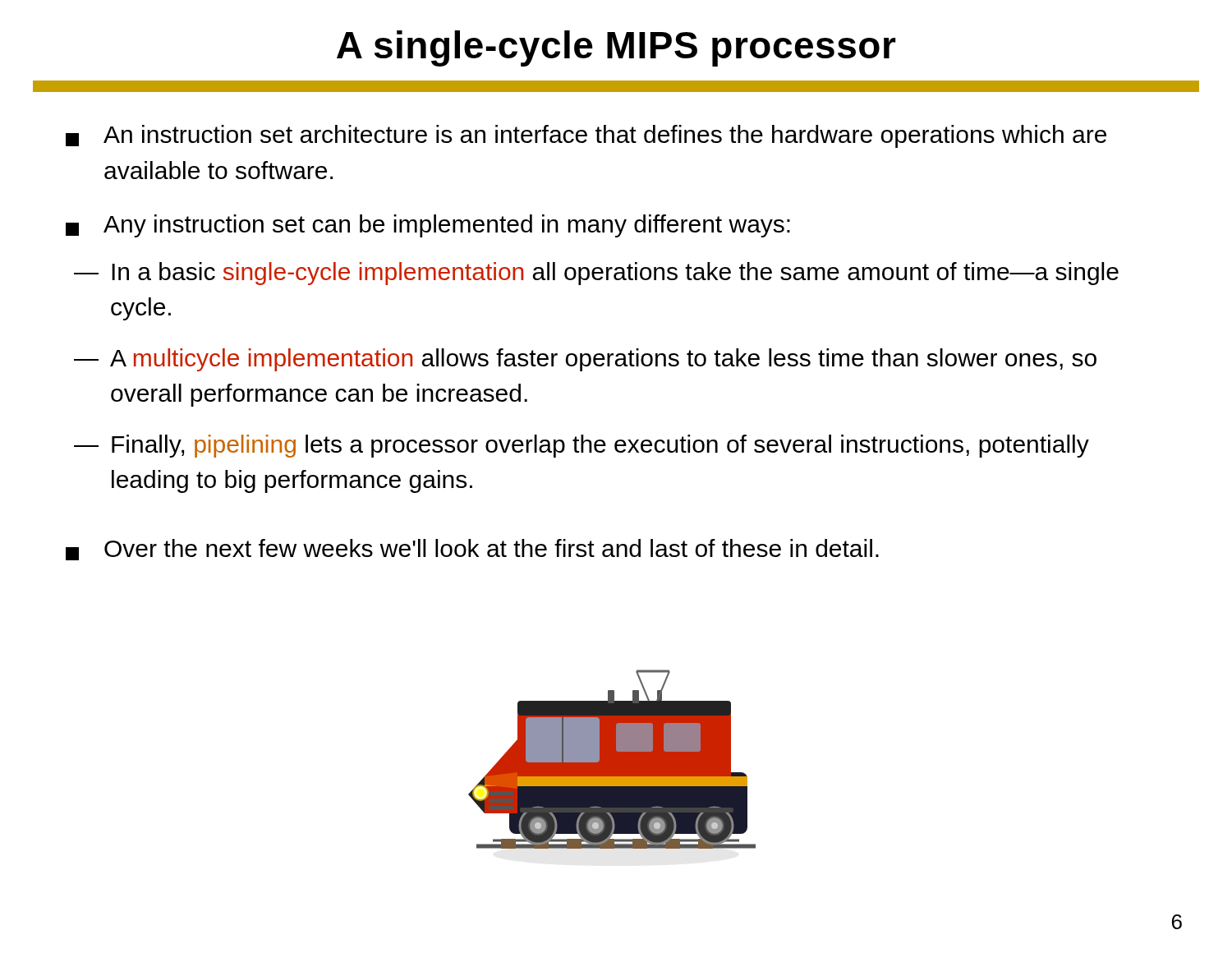Select the list item with the text "An instruction set architecture is an"
Viewport: 1232px width, 953px height.
pos(616,152)
